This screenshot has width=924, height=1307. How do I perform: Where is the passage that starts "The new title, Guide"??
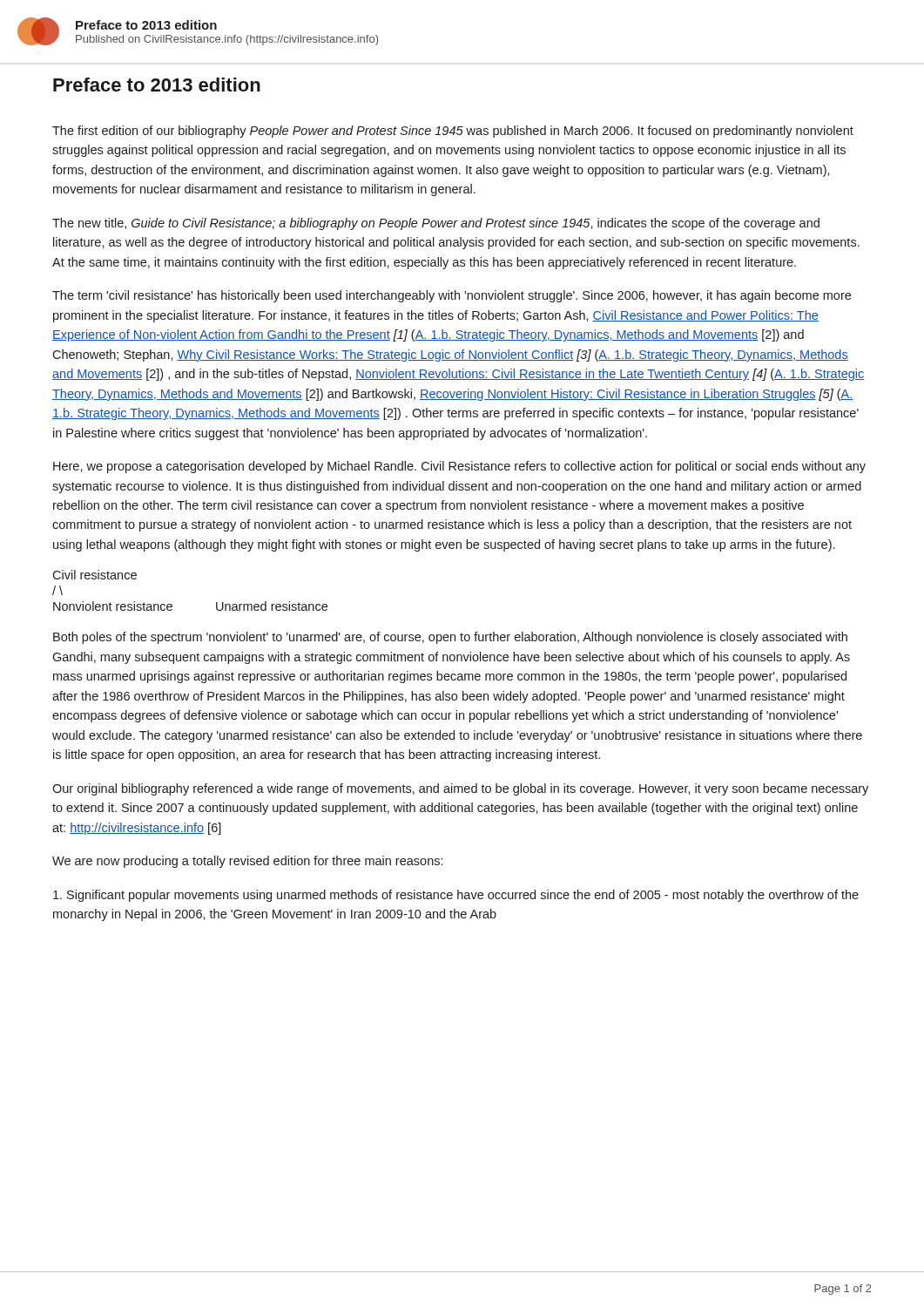(x=456, y=243)
